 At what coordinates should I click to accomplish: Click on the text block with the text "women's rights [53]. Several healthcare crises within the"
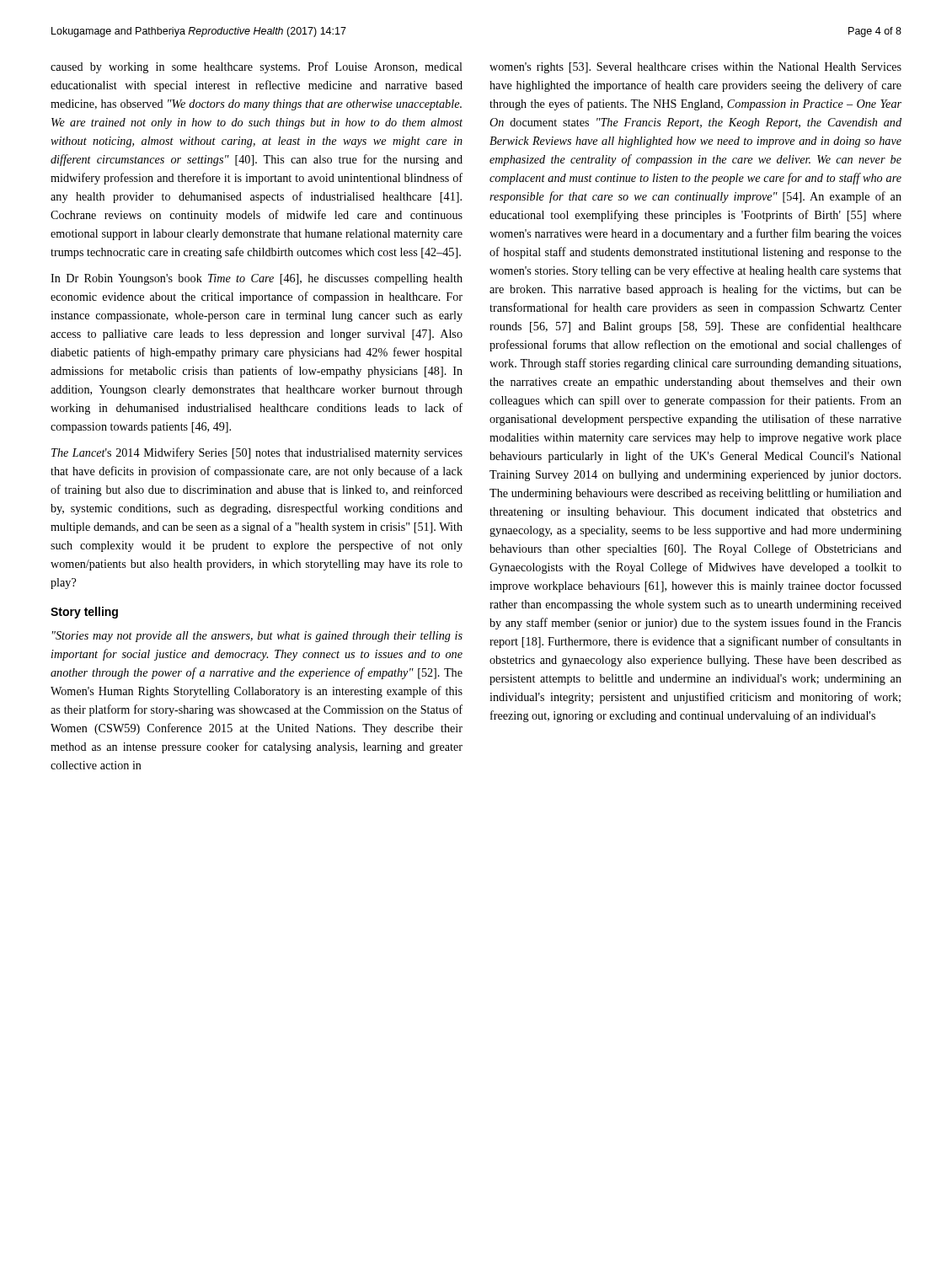pos(695,391)
